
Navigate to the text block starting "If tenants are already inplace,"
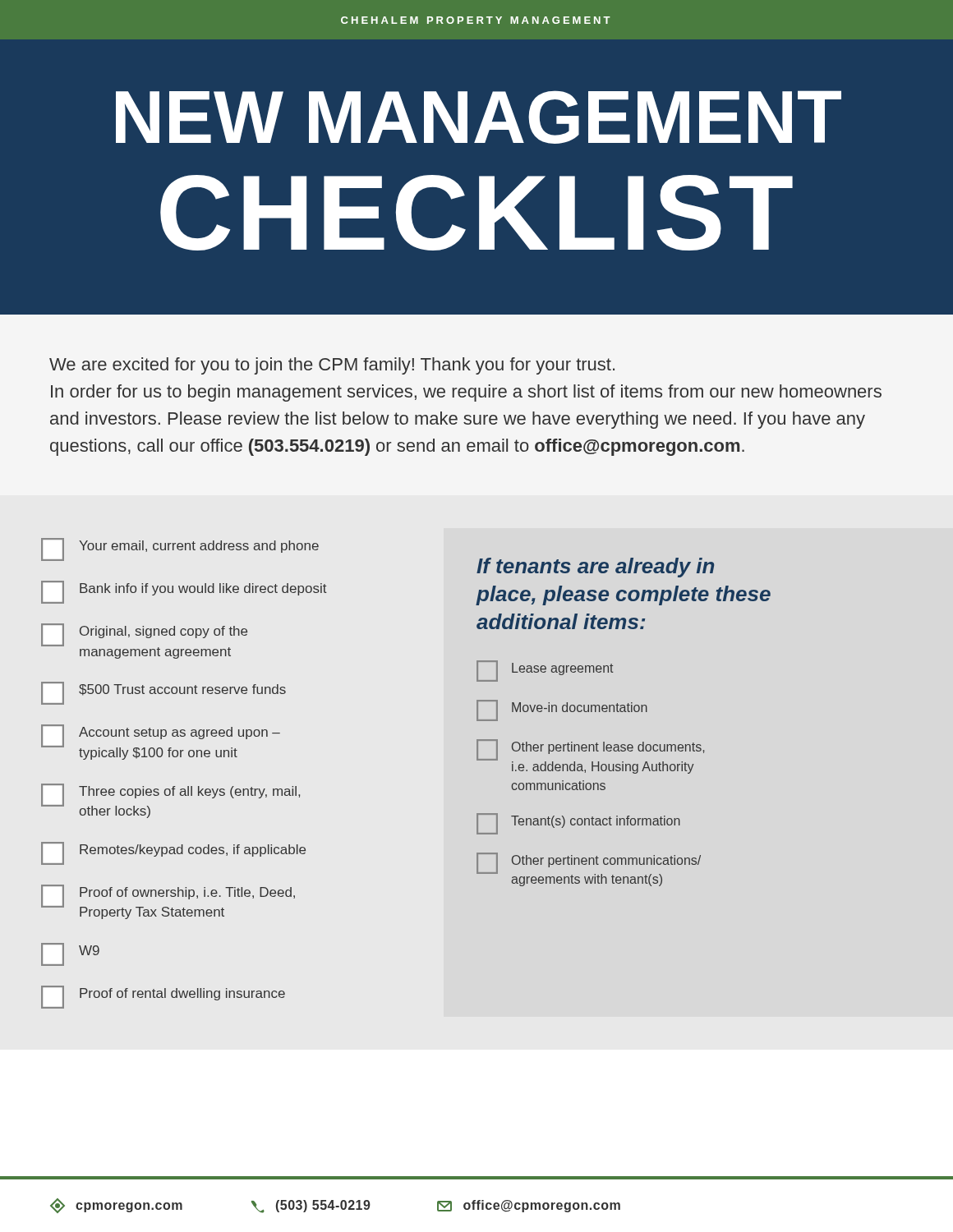pyautogui.click(x=624, y=594)
